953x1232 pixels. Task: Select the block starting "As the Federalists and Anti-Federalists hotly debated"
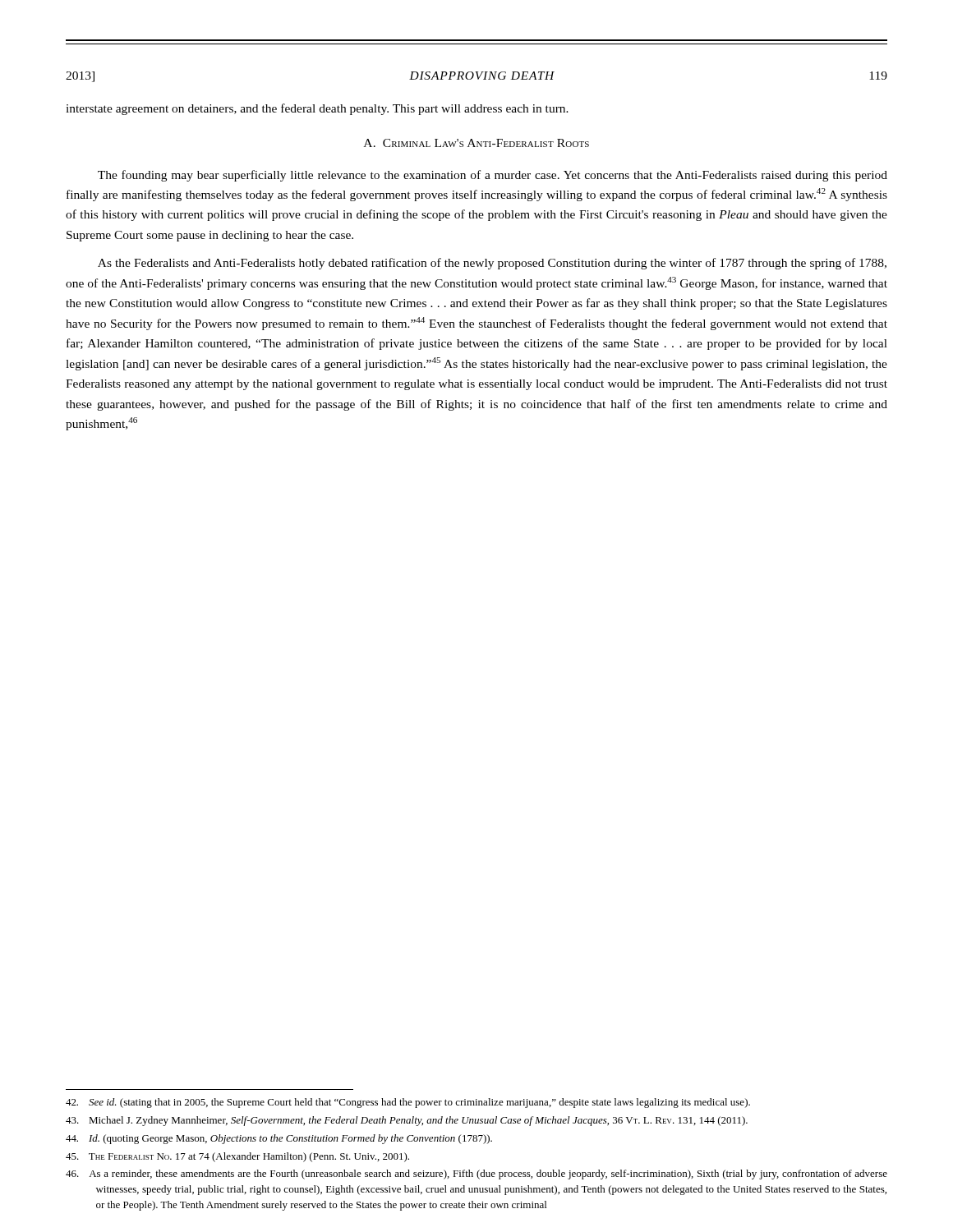coord(476,343)
